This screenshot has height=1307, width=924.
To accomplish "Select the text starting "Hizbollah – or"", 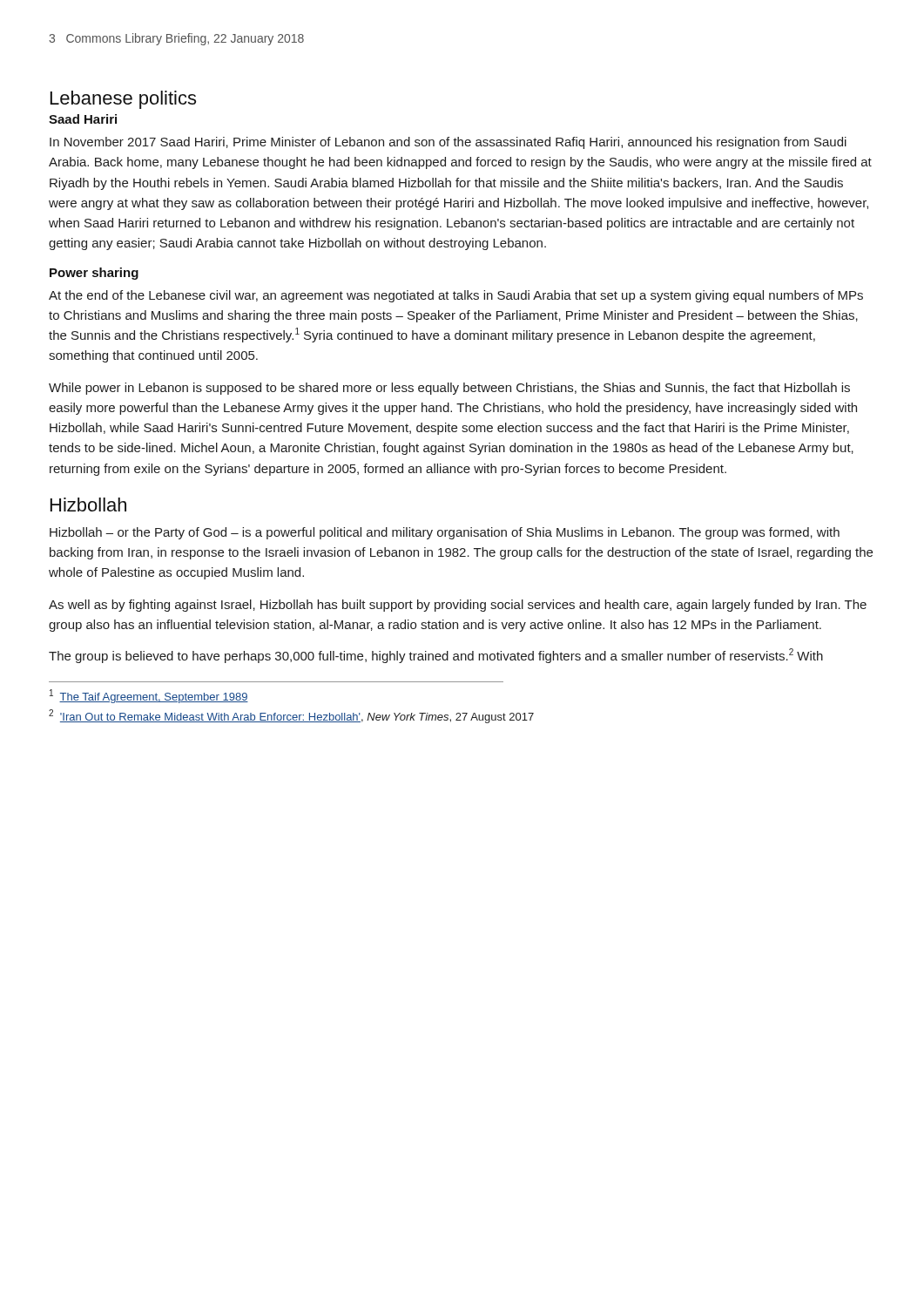I will click(462, 552).
